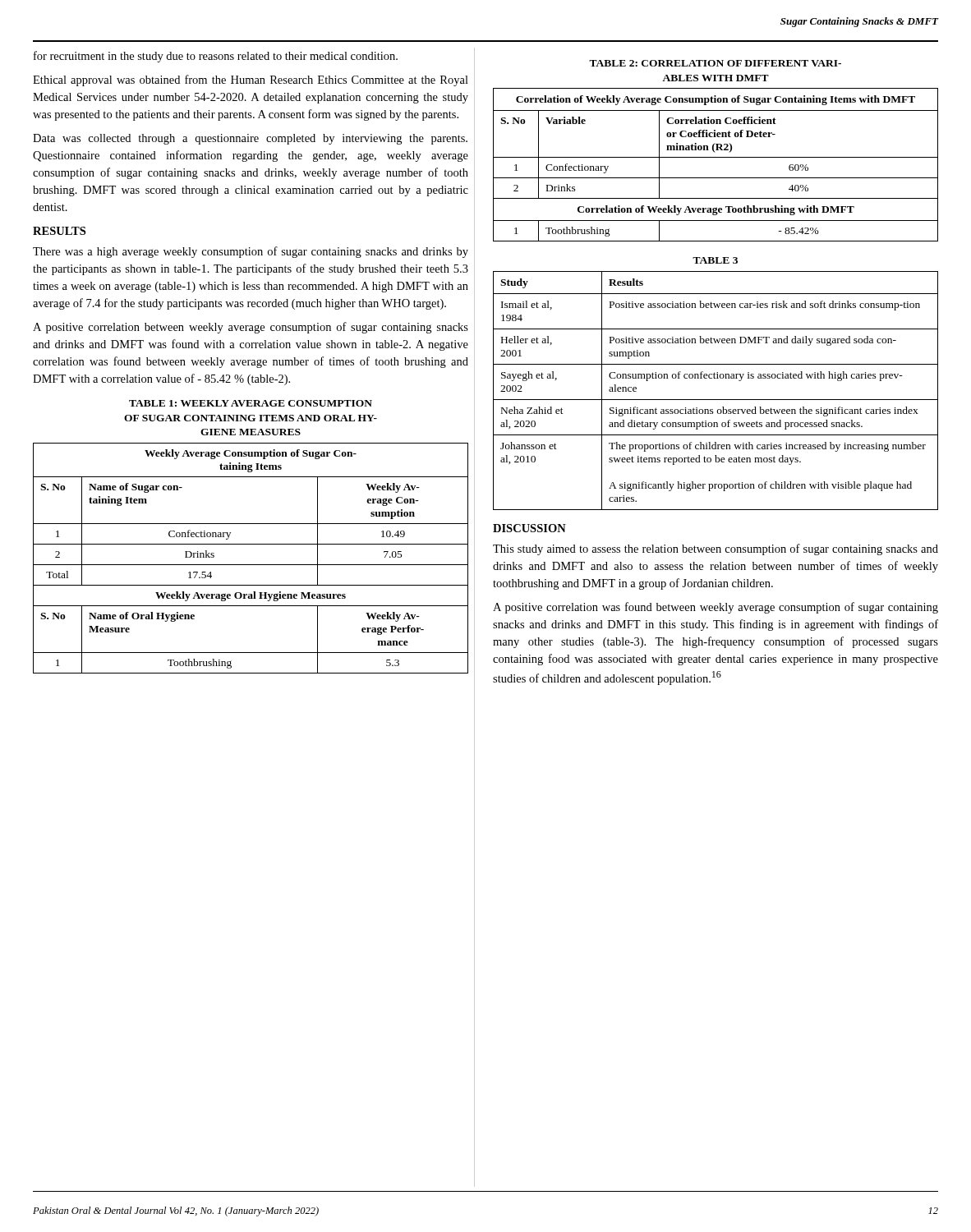Navigate to the region starting "Data was collected through a"
971x1232 pixels.
click(251, 173)
